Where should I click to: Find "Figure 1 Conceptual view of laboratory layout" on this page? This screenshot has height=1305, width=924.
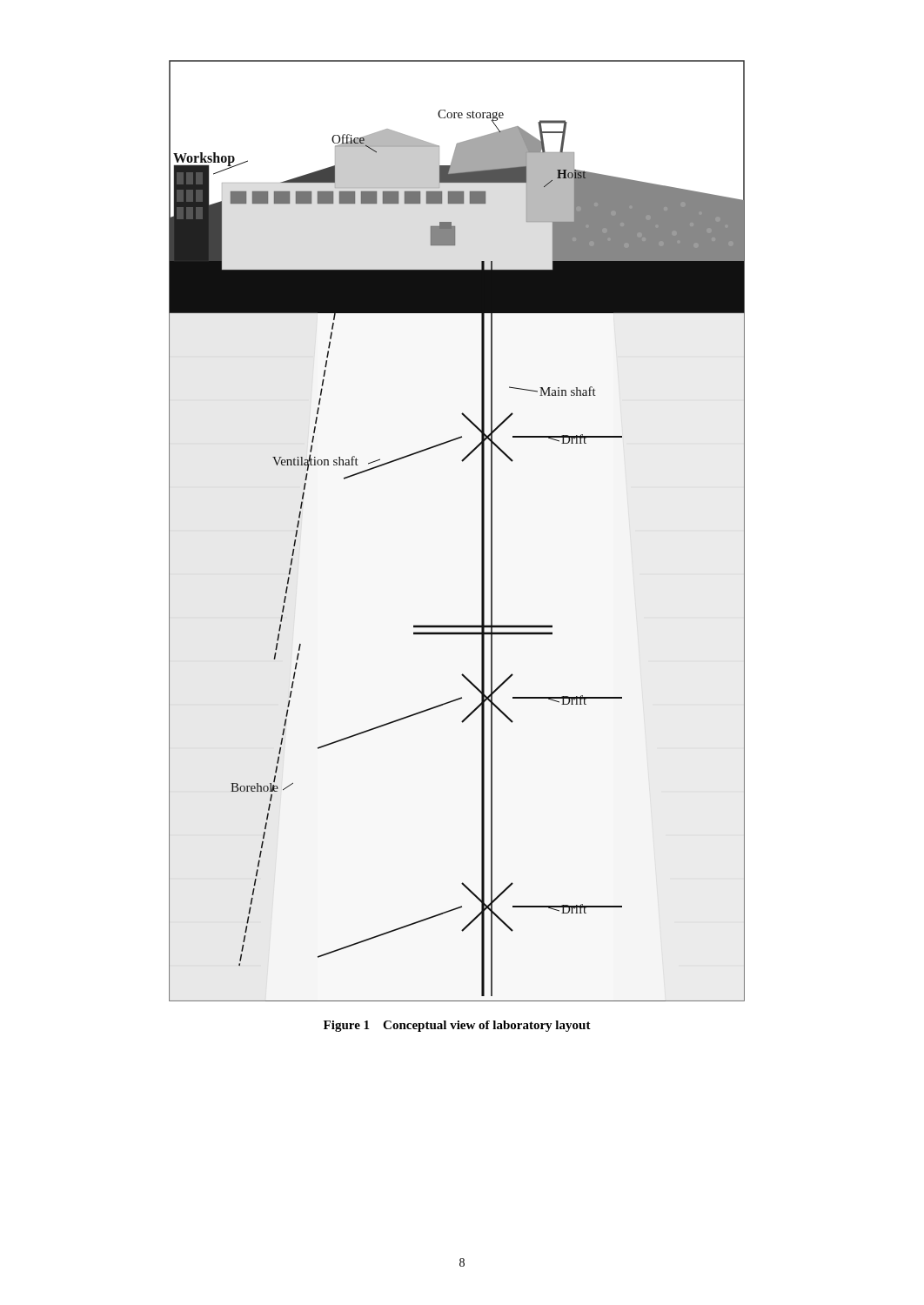coord(457,1025)
